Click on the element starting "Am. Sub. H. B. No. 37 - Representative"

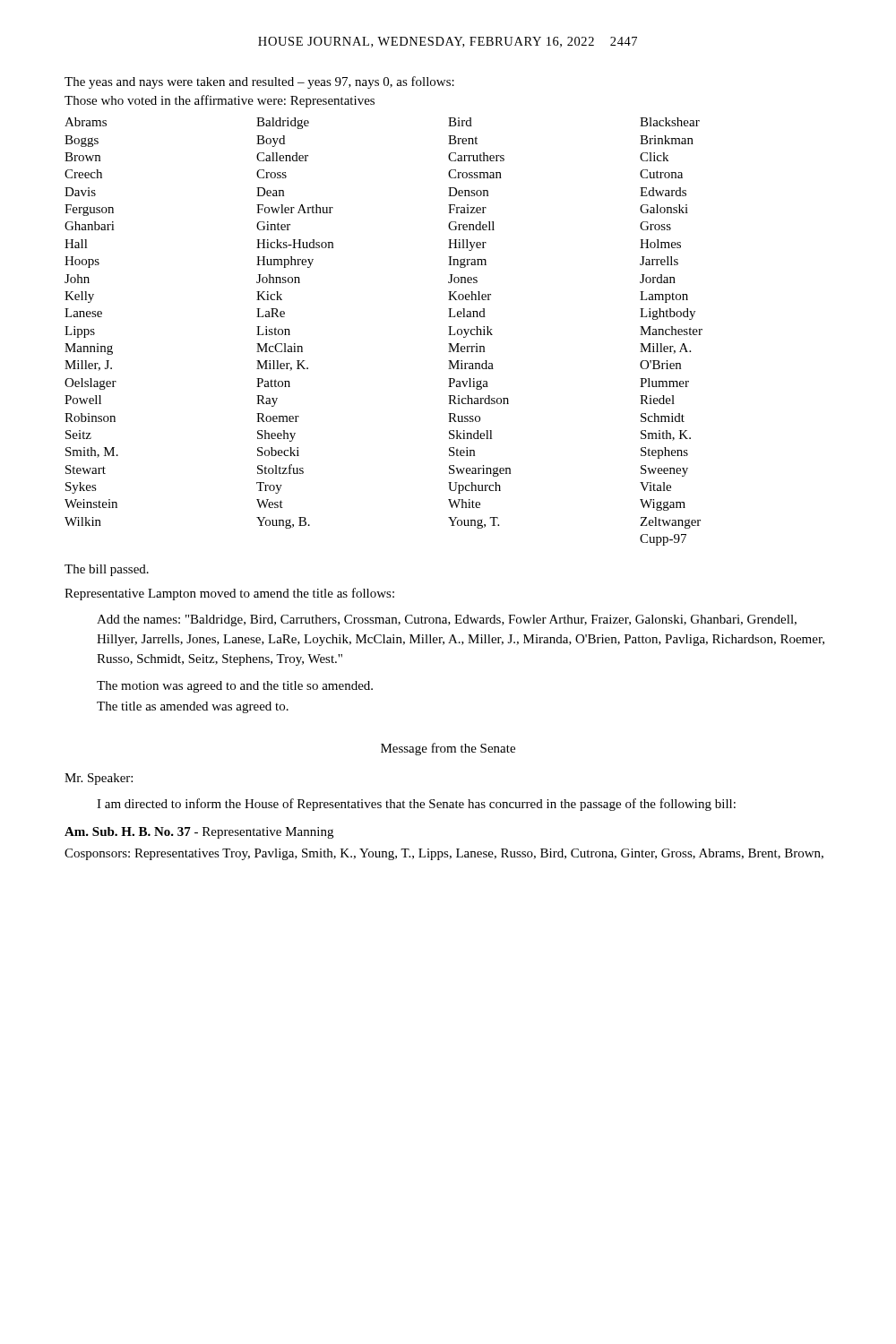[x=199, y=832]
